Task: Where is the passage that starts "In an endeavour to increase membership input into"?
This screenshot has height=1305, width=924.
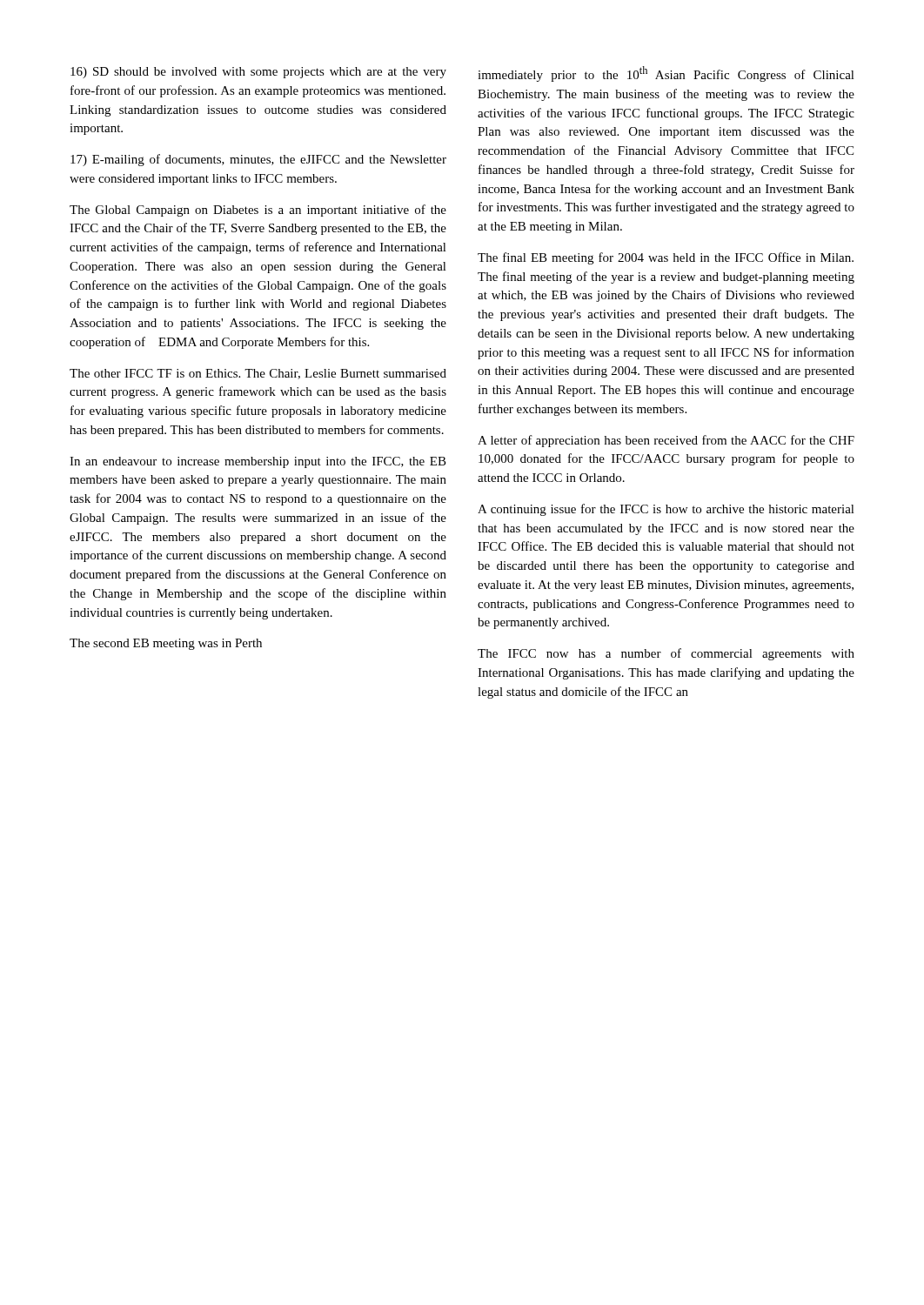Action: click(x=258, y=537)
